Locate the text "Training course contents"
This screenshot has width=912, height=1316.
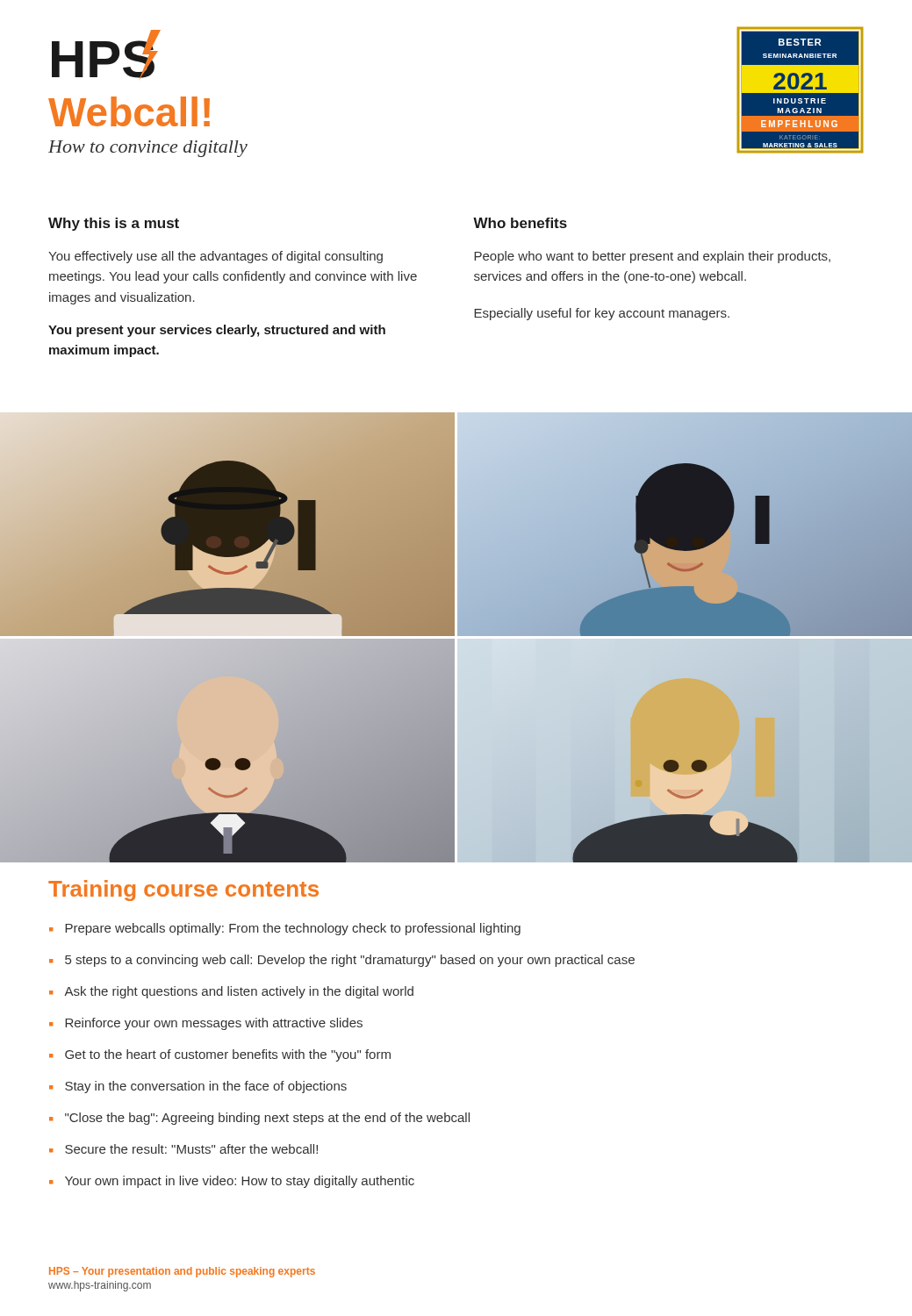click(x=183, y=890)
